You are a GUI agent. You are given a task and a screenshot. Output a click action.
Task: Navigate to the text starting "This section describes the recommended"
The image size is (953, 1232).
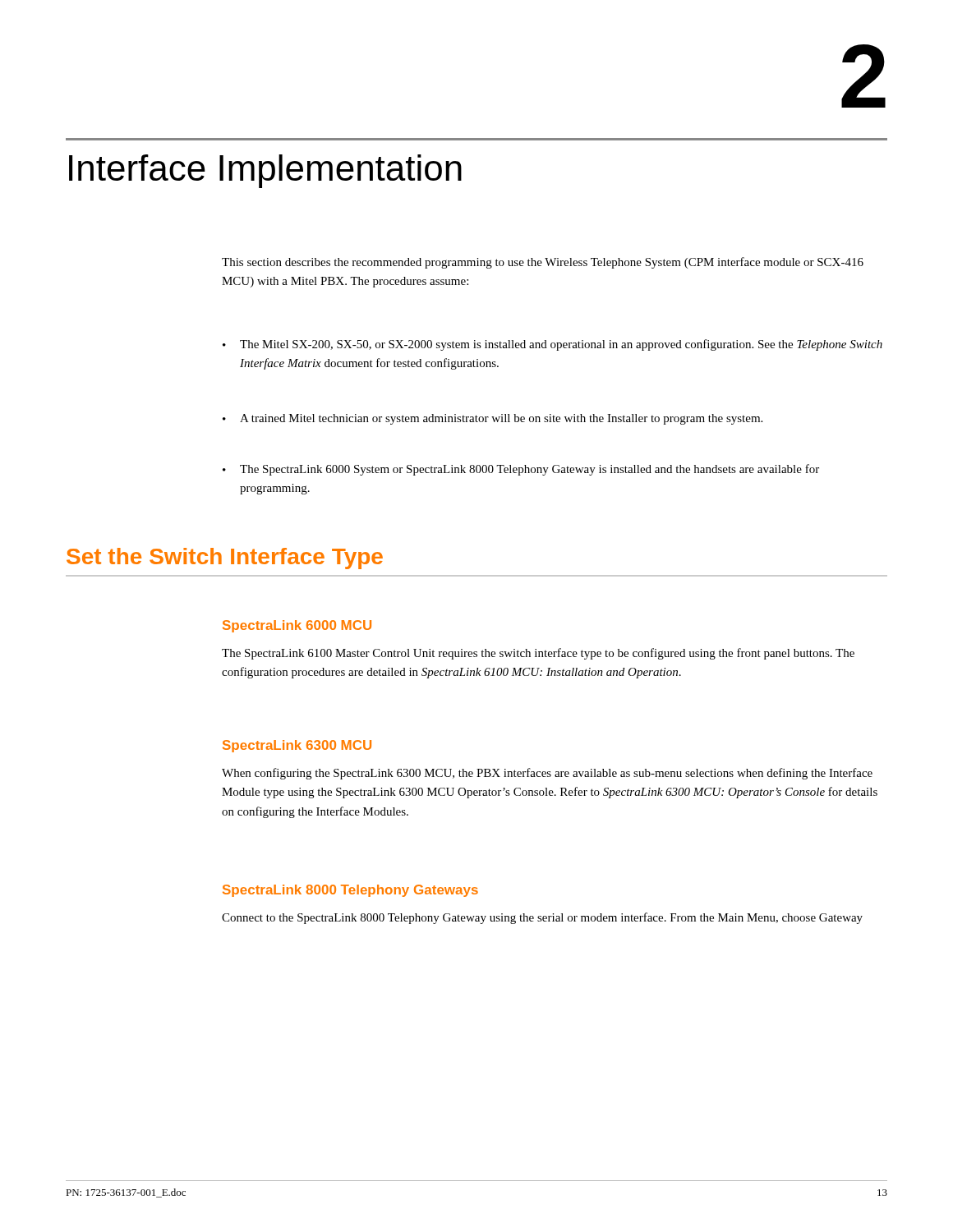(x=543, y=272)
